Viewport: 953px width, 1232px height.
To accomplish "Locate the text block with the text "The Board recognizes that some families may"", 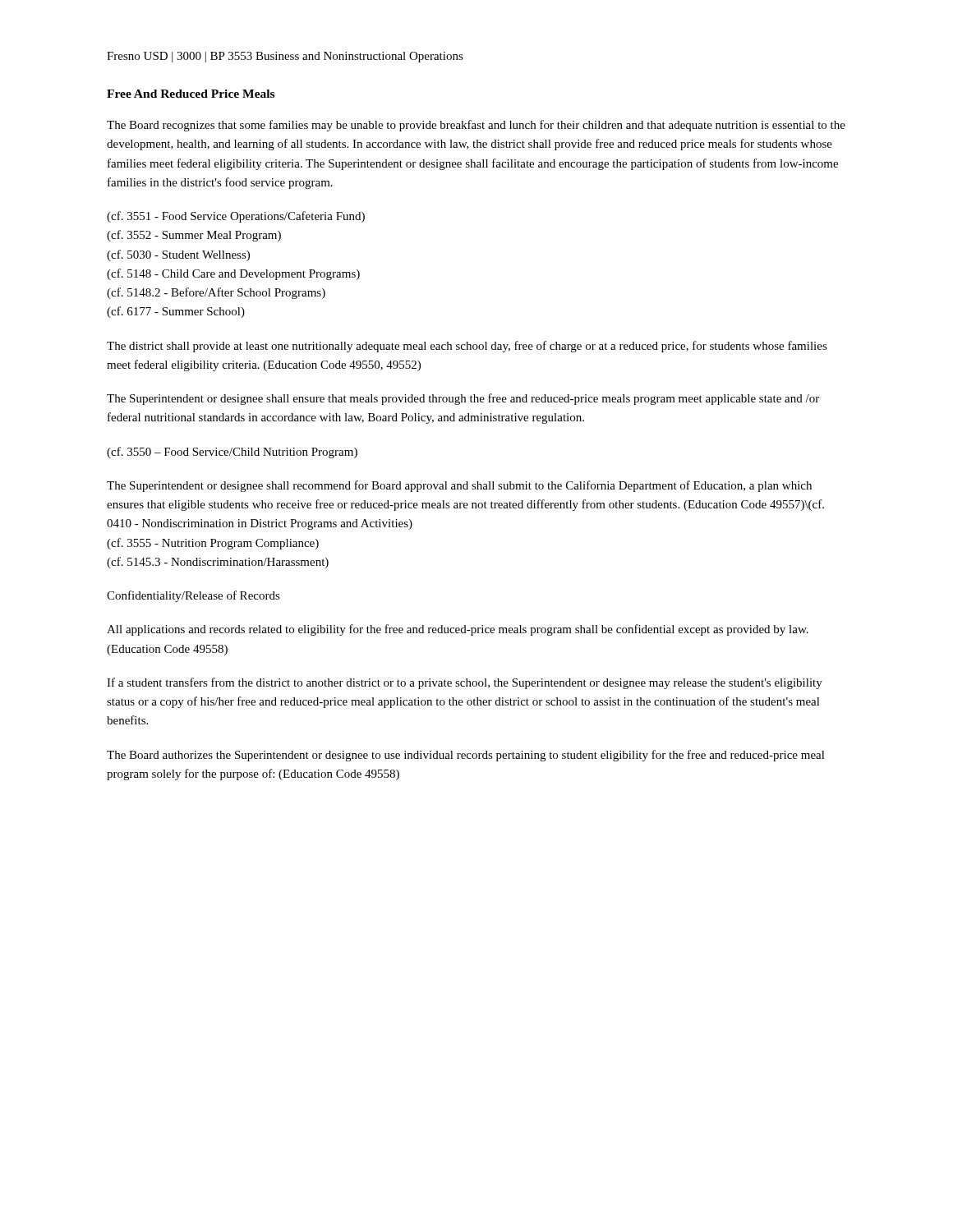I will [x=476, y=154].
